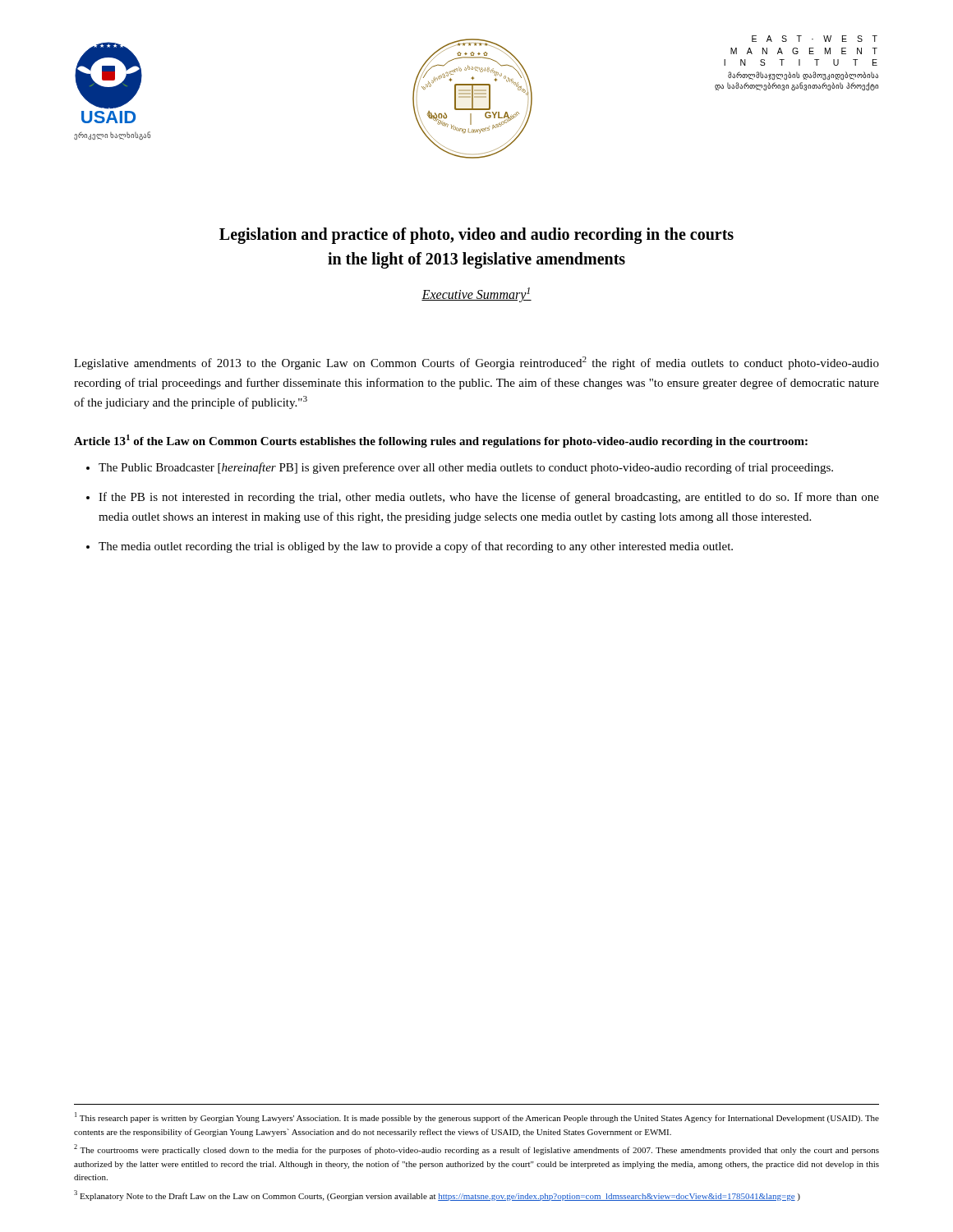Screen dimensions: 1232x953
Task: Select the element starting "Legislative amendments of 2013 to the Organic"
Action: pos(476,381)
